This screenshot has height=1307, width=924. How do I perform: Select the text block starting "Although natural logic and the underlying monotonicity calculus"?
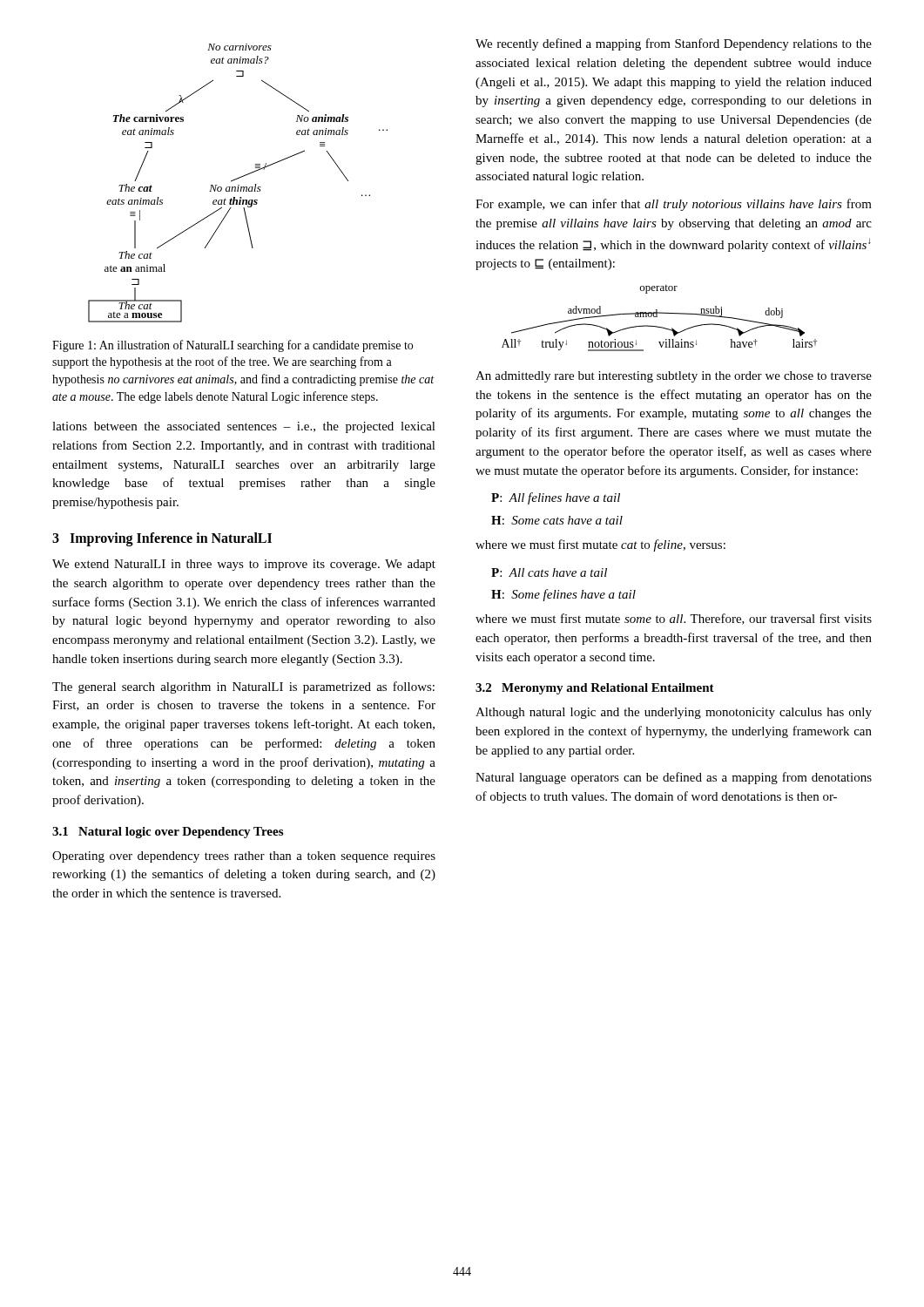(x=674, y=731)
